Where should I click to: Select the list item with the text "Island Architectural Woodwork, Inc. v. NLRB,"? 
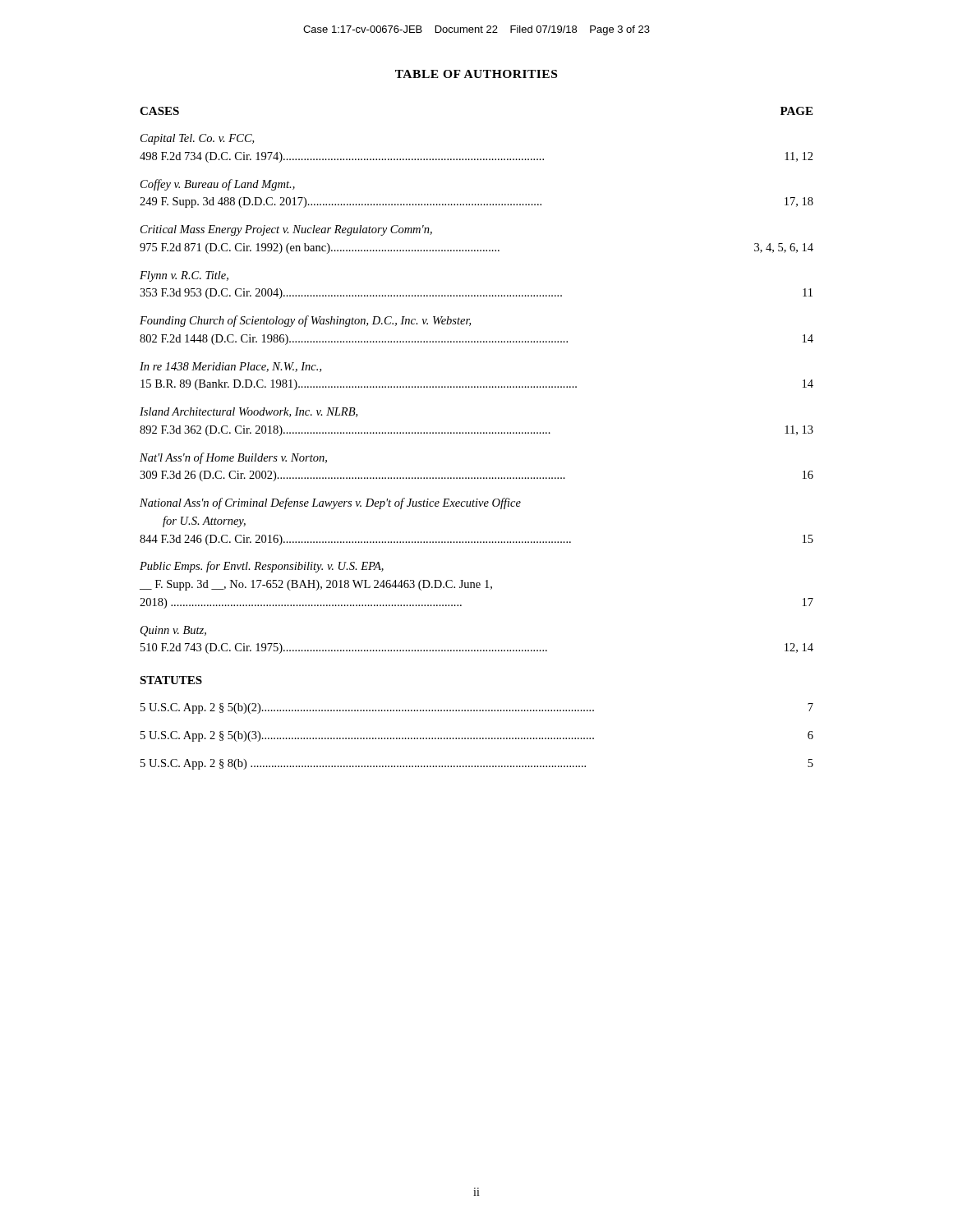pos(476,421)
